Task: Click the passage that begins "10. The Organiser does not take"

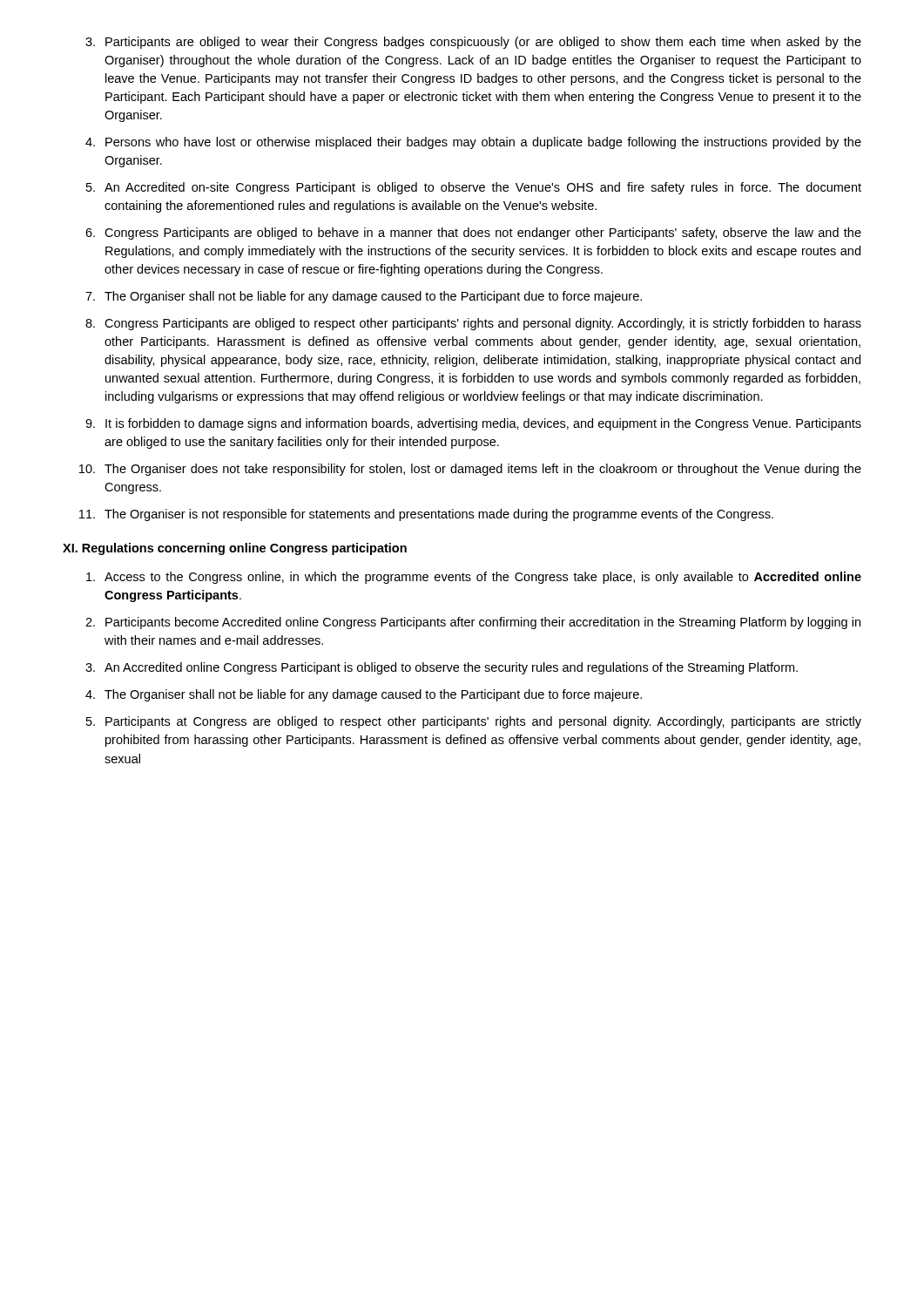Action: pyautogui.click(x=462, y=479)
